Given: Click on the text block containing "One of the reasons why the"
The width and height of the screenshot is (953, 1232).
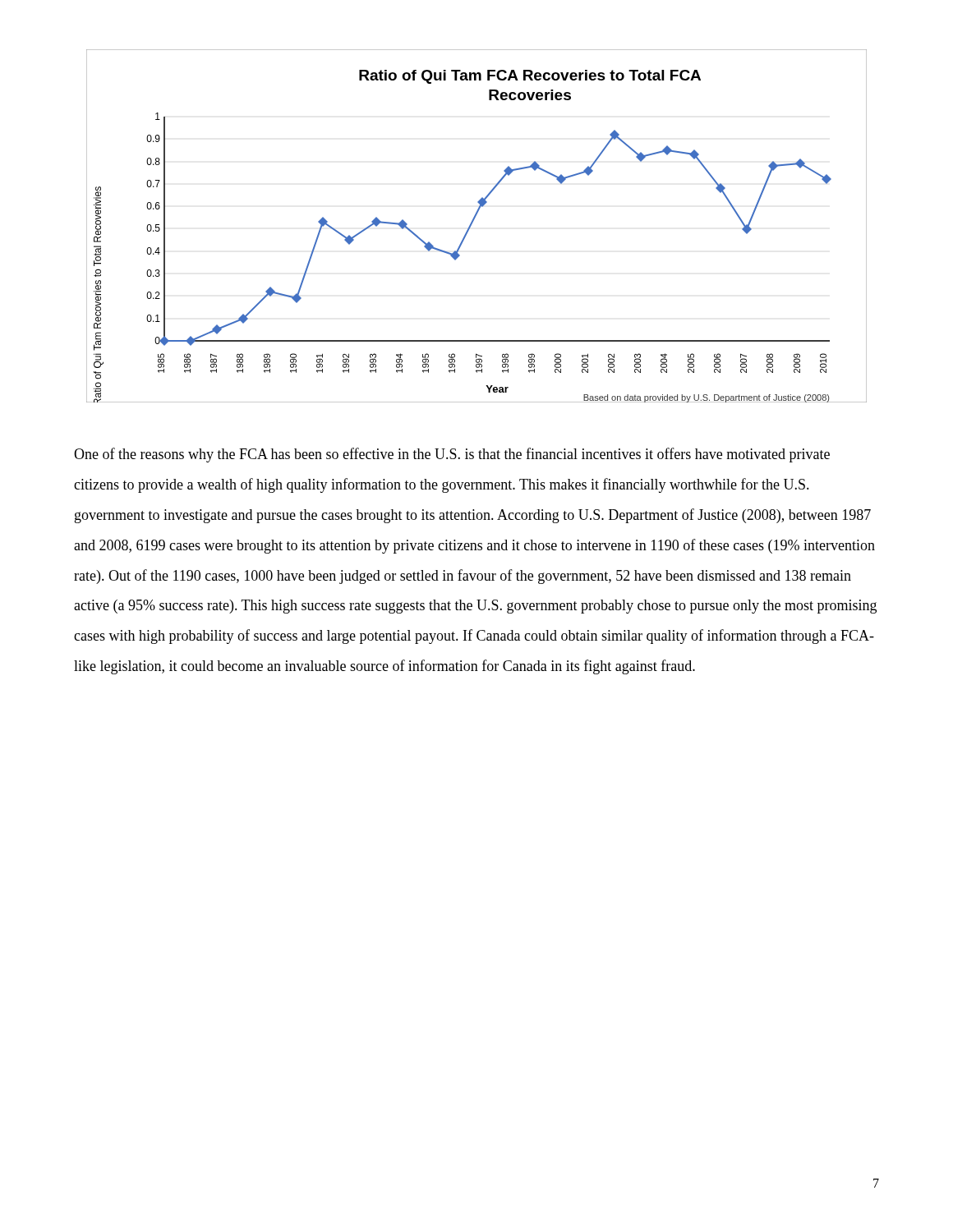Looking at the screenshot, I should point(475,560).
